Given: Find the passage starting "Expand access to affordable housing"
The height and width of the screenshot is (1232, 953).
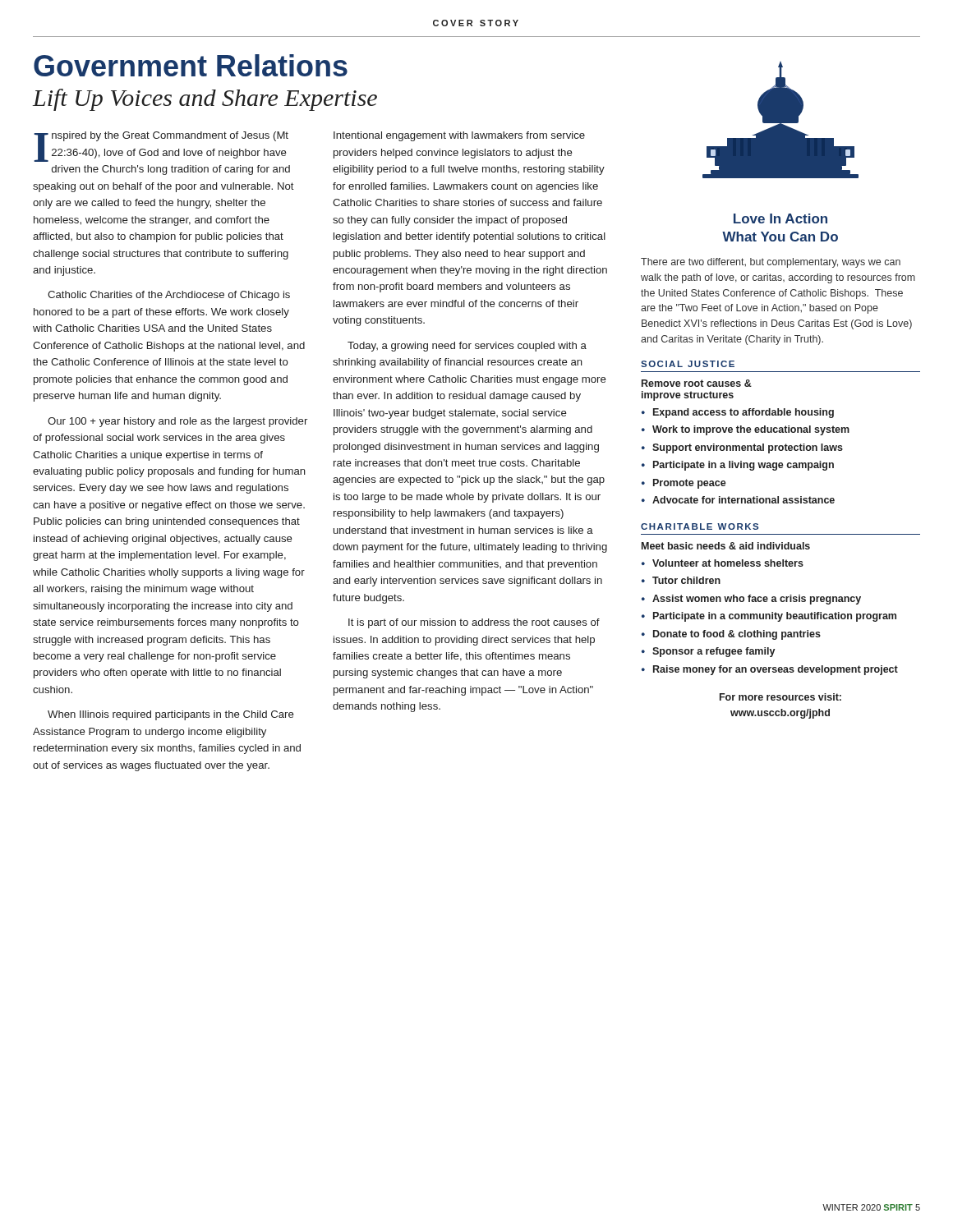Looking at the screenshot, I should point(743,412).
